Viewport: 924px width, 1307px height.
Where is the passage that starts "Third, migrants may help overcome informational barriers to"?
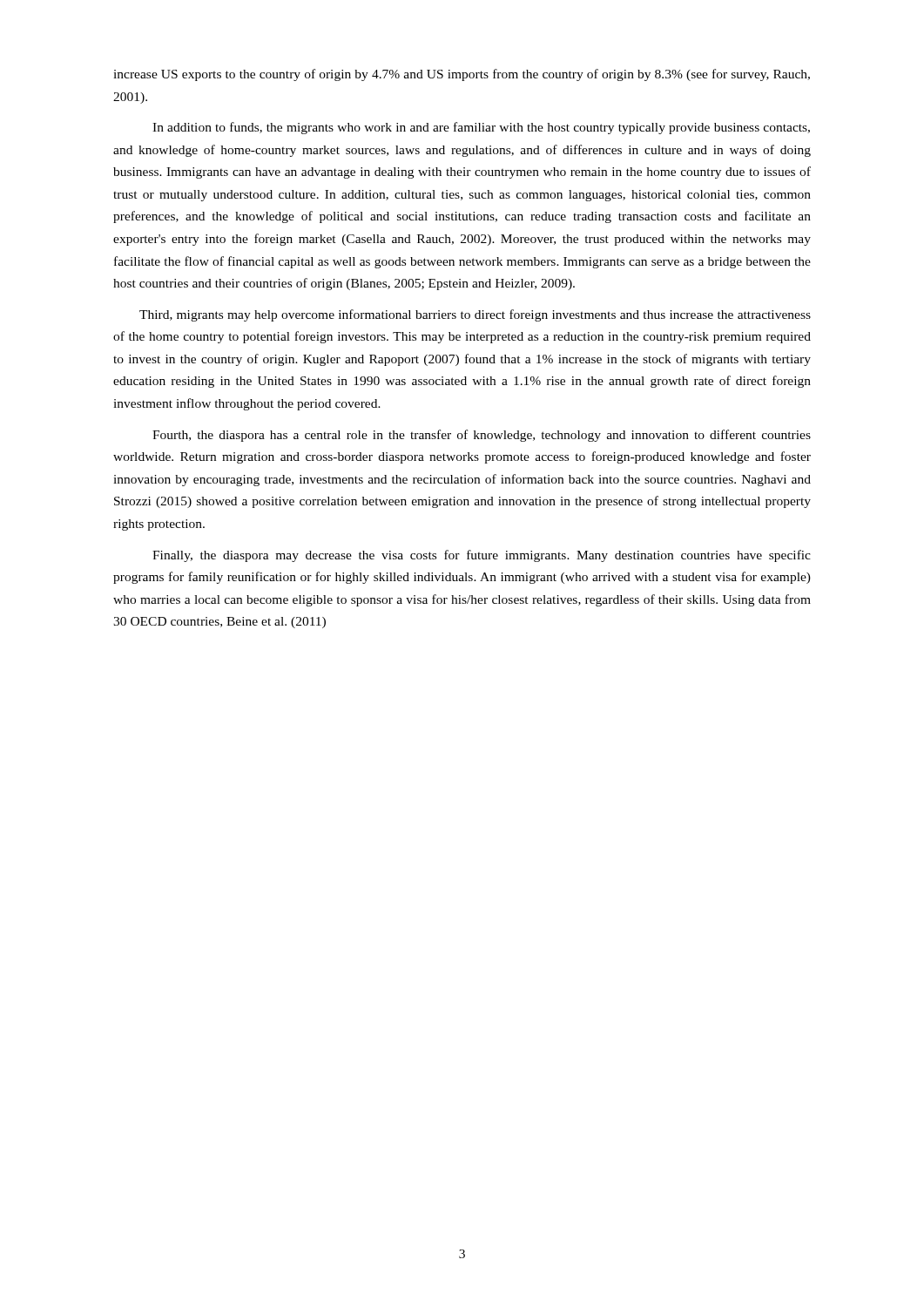[462, 358]
